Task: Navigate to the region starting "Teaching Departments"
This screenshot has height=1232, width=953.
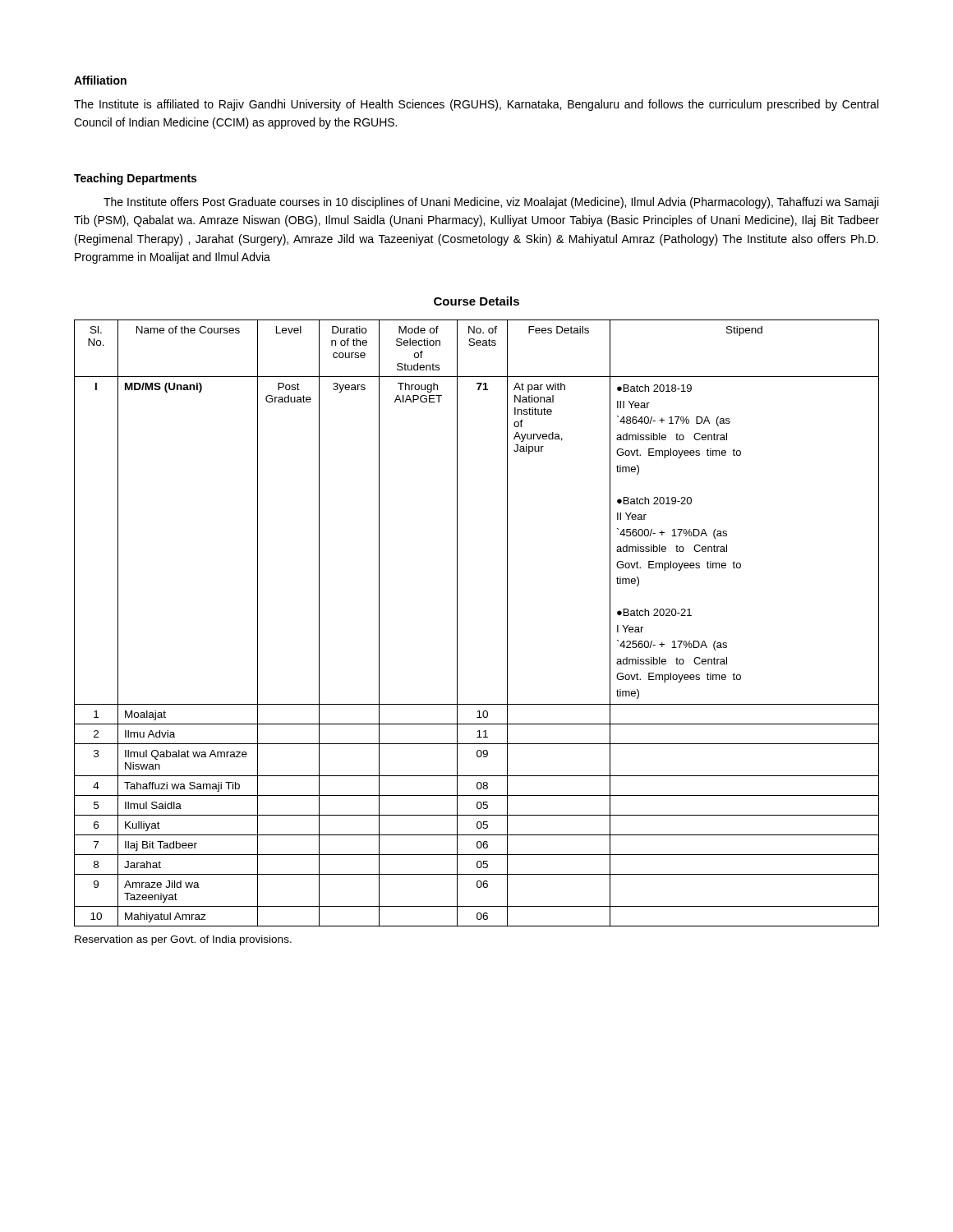Action: tap(136, 178)
